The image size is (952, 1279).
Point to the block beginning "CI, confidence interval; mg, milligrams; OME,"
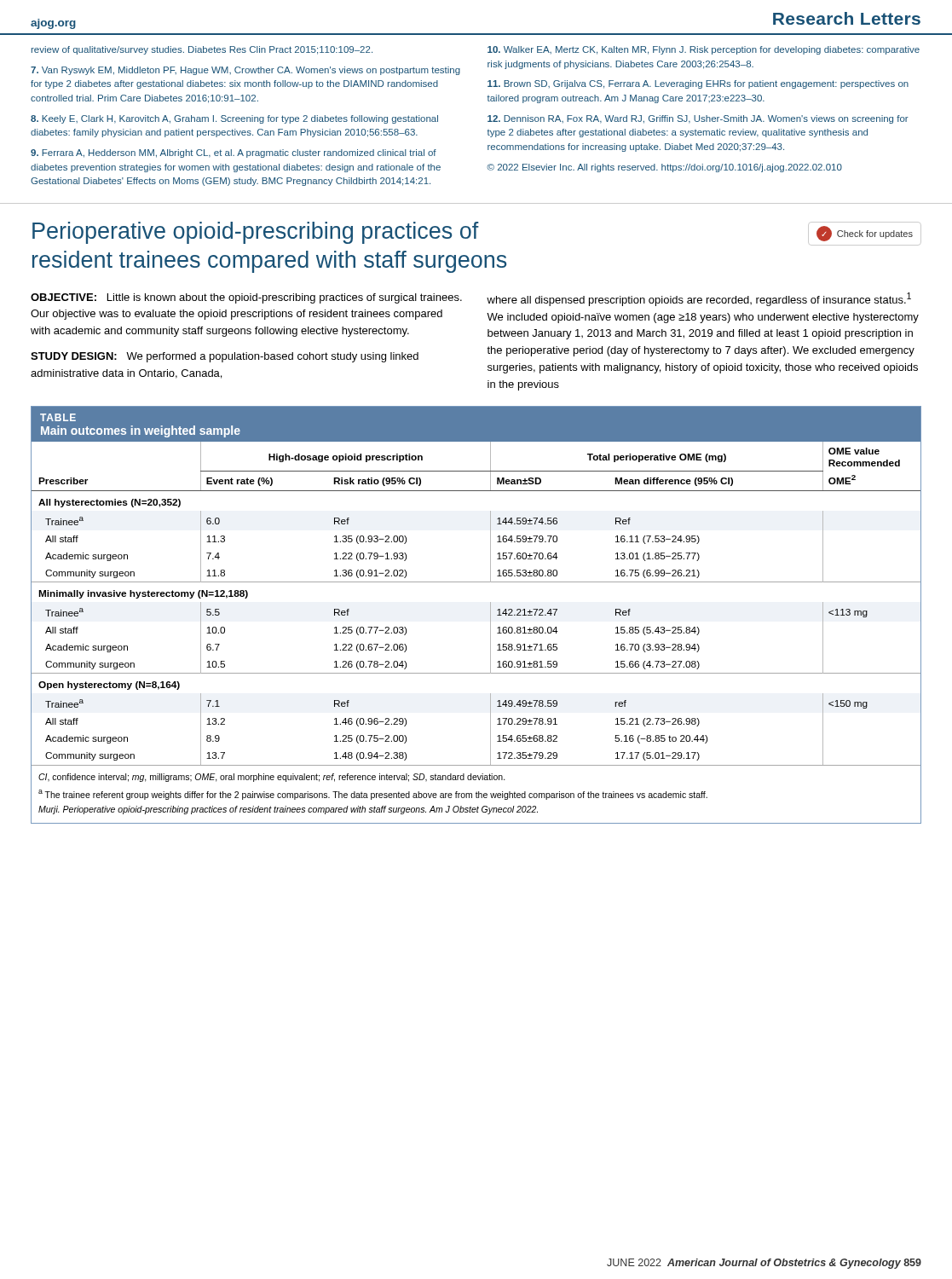point(476,793)
